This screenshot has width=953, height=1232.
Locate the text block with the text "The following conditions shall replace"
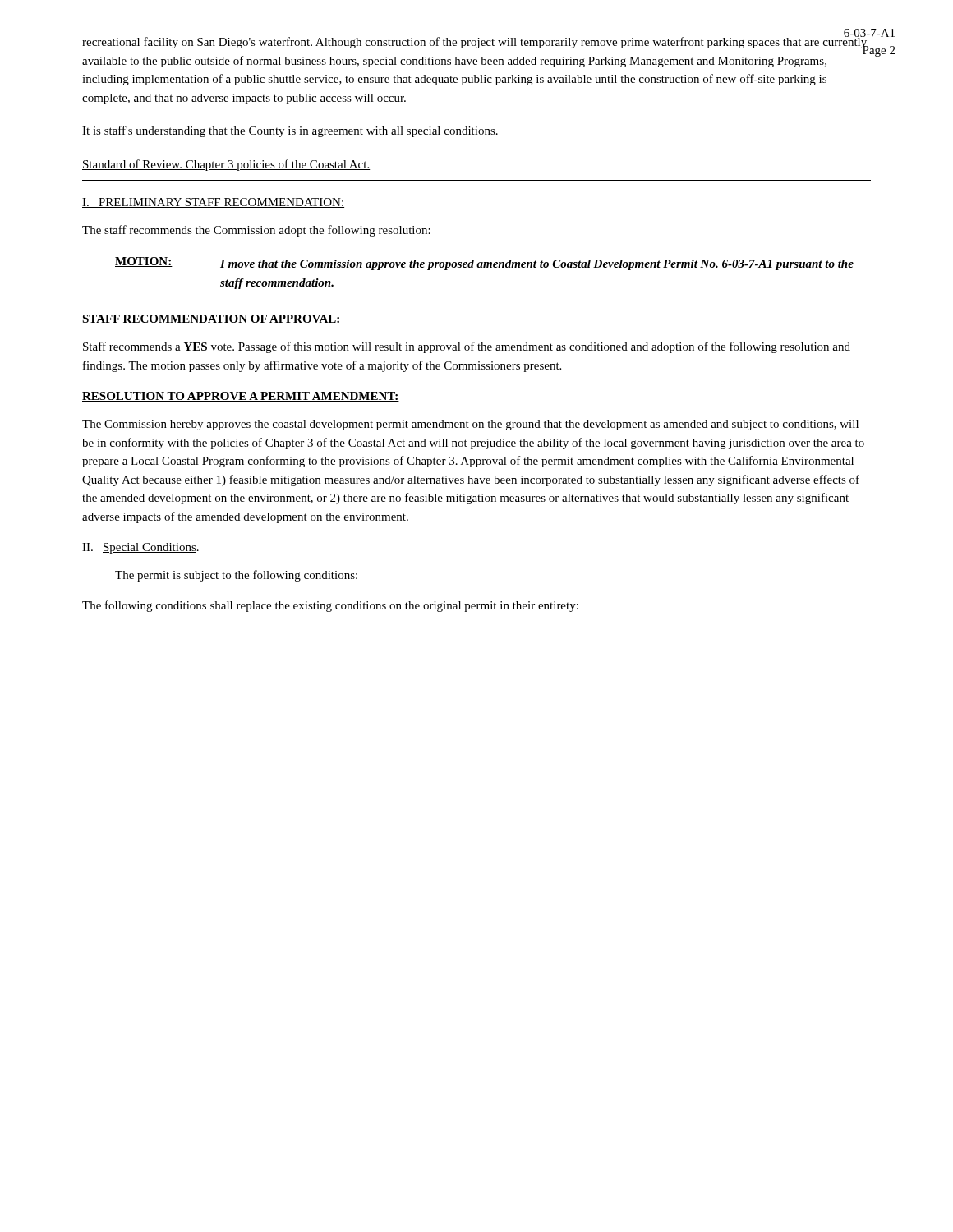[x=331, y=605]
